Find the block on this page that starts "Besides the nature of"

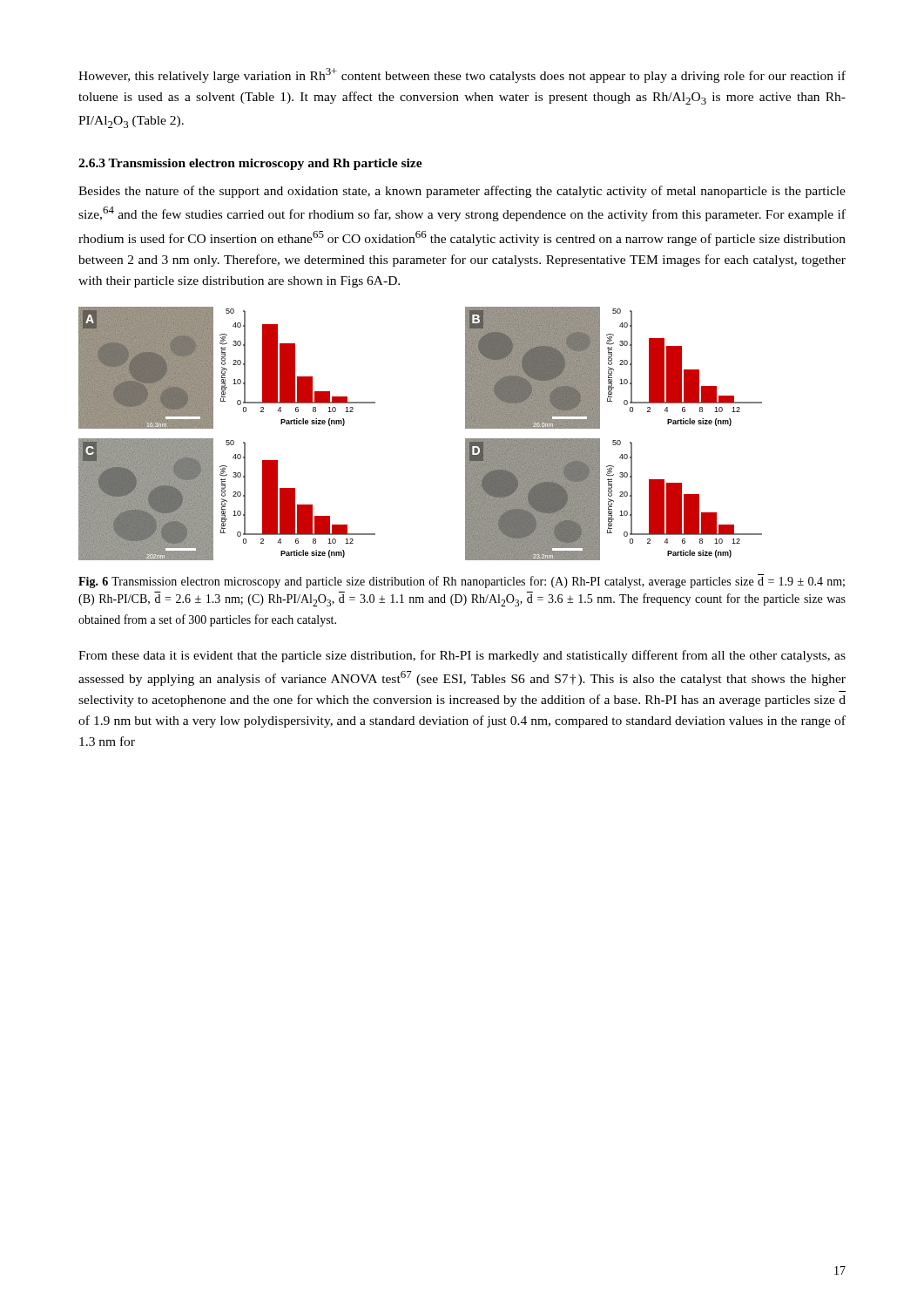pos(462,235)
